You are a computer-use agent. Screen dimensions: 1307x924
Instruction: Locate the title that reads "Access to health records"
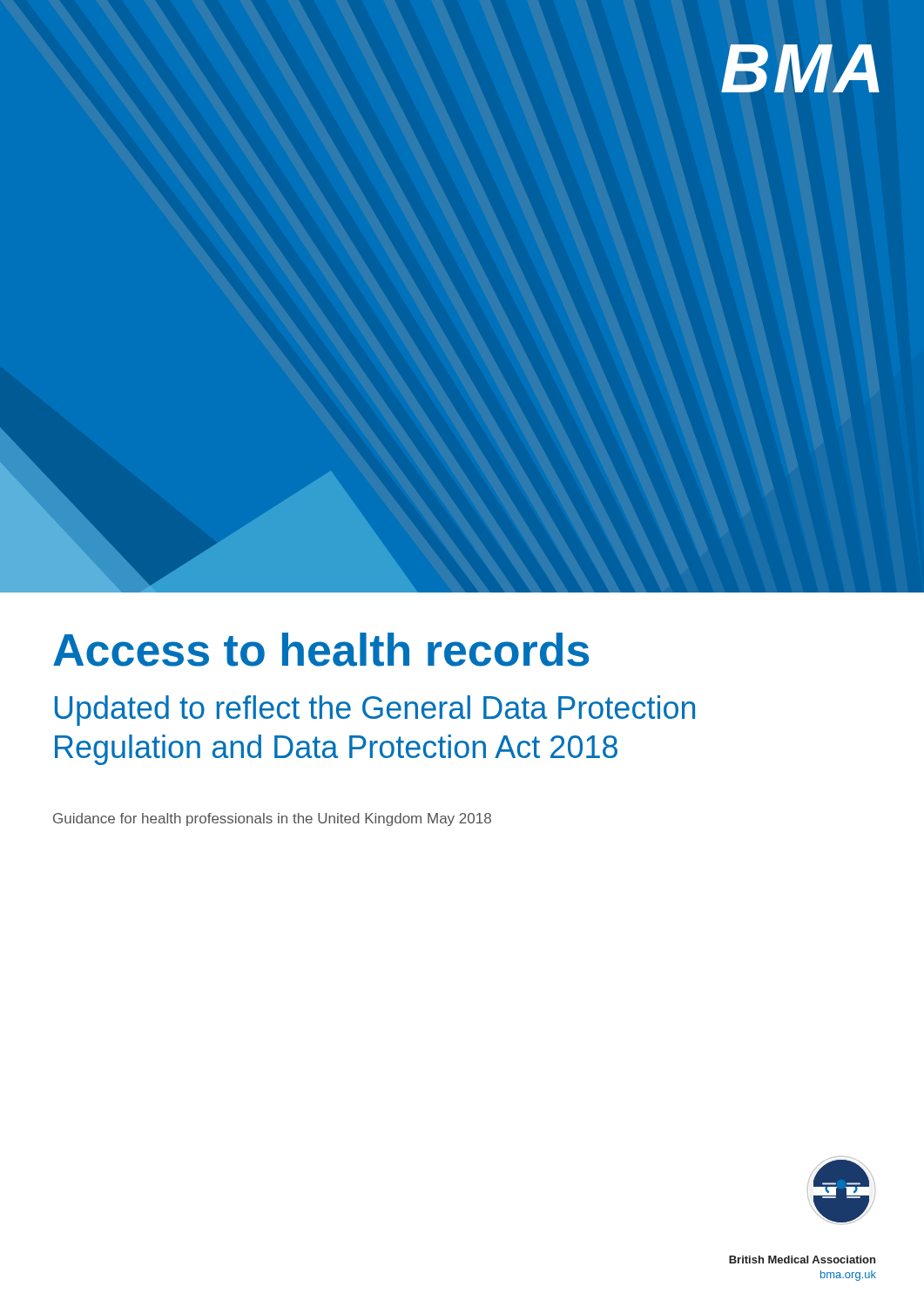[444, 651]
